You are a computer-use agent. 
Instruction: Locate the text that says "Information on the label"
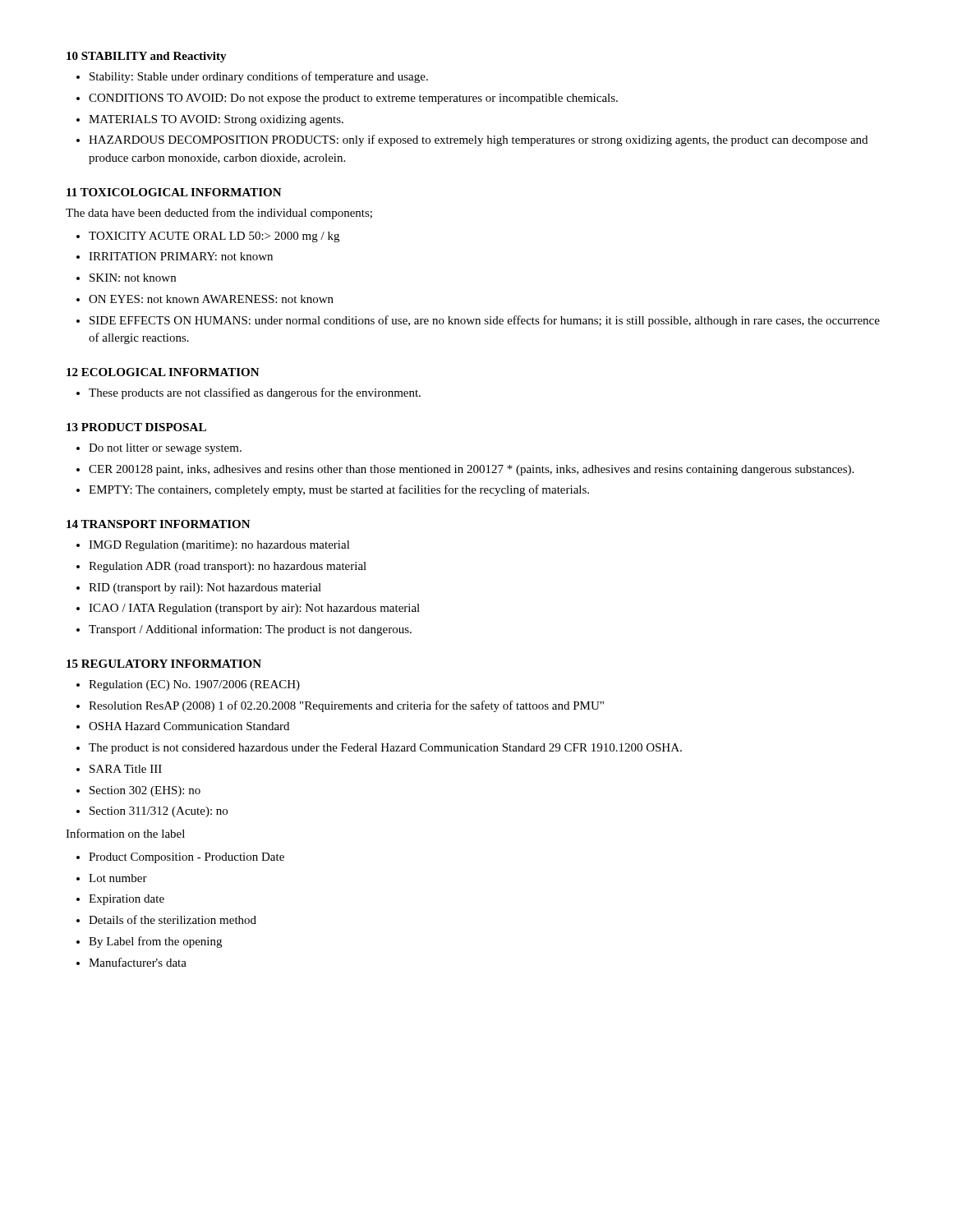125,834
